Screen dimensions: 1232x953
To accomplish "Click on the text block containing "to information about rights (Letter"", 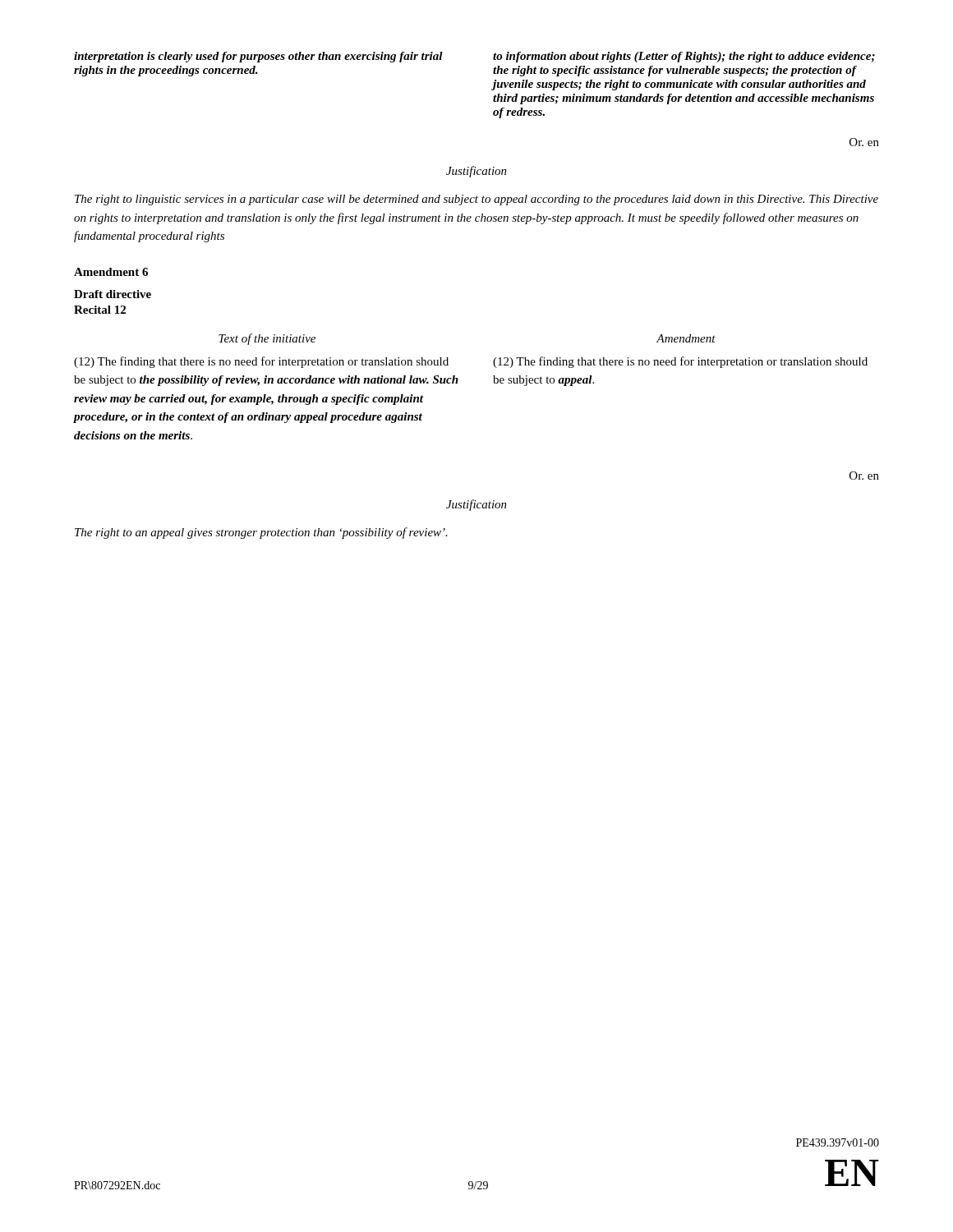I will [686, 84].
